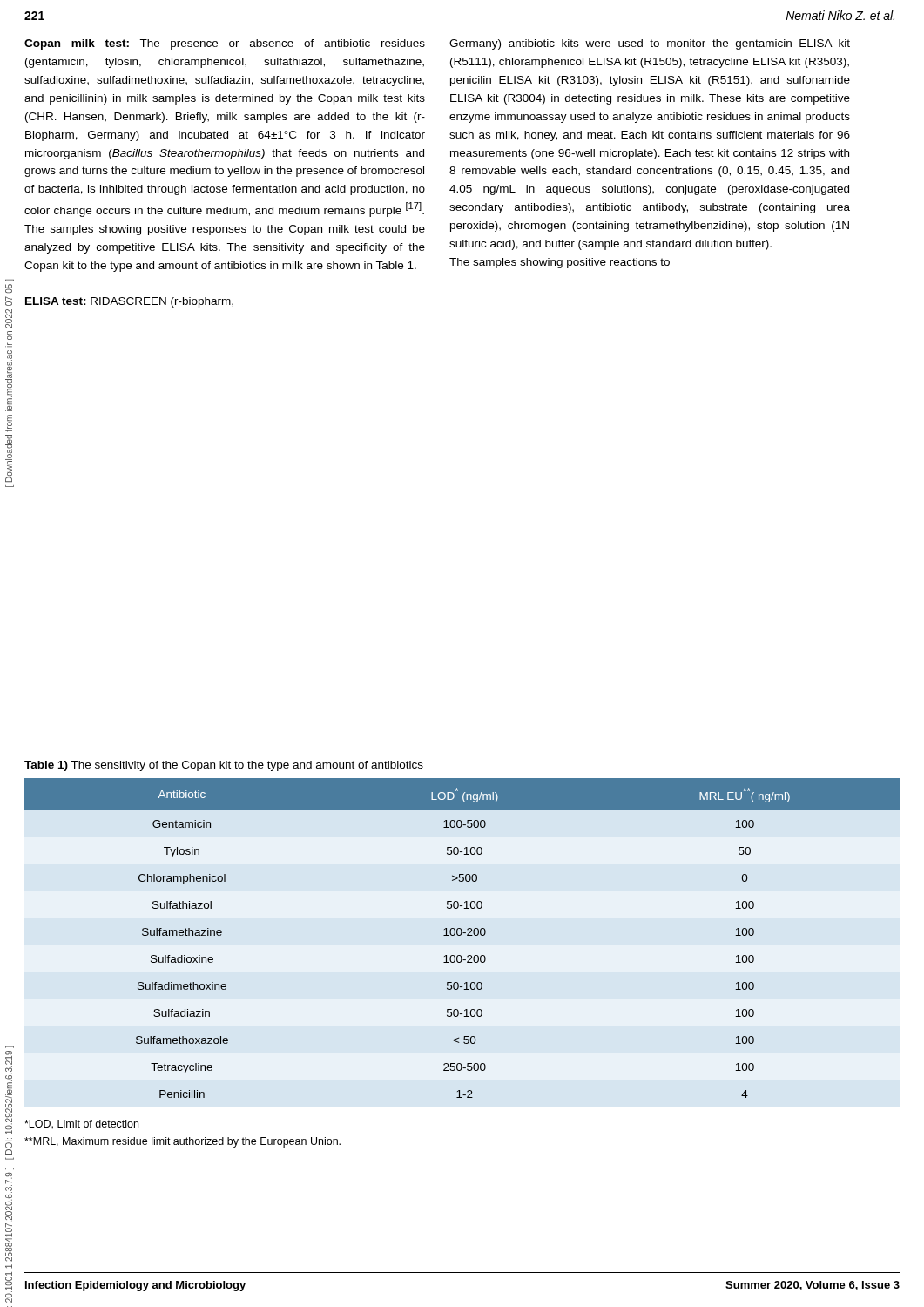Find the footnote containing "MRL, Maximum residue"
Screen dimensions: 1307x924
[x=183, y=1141]
